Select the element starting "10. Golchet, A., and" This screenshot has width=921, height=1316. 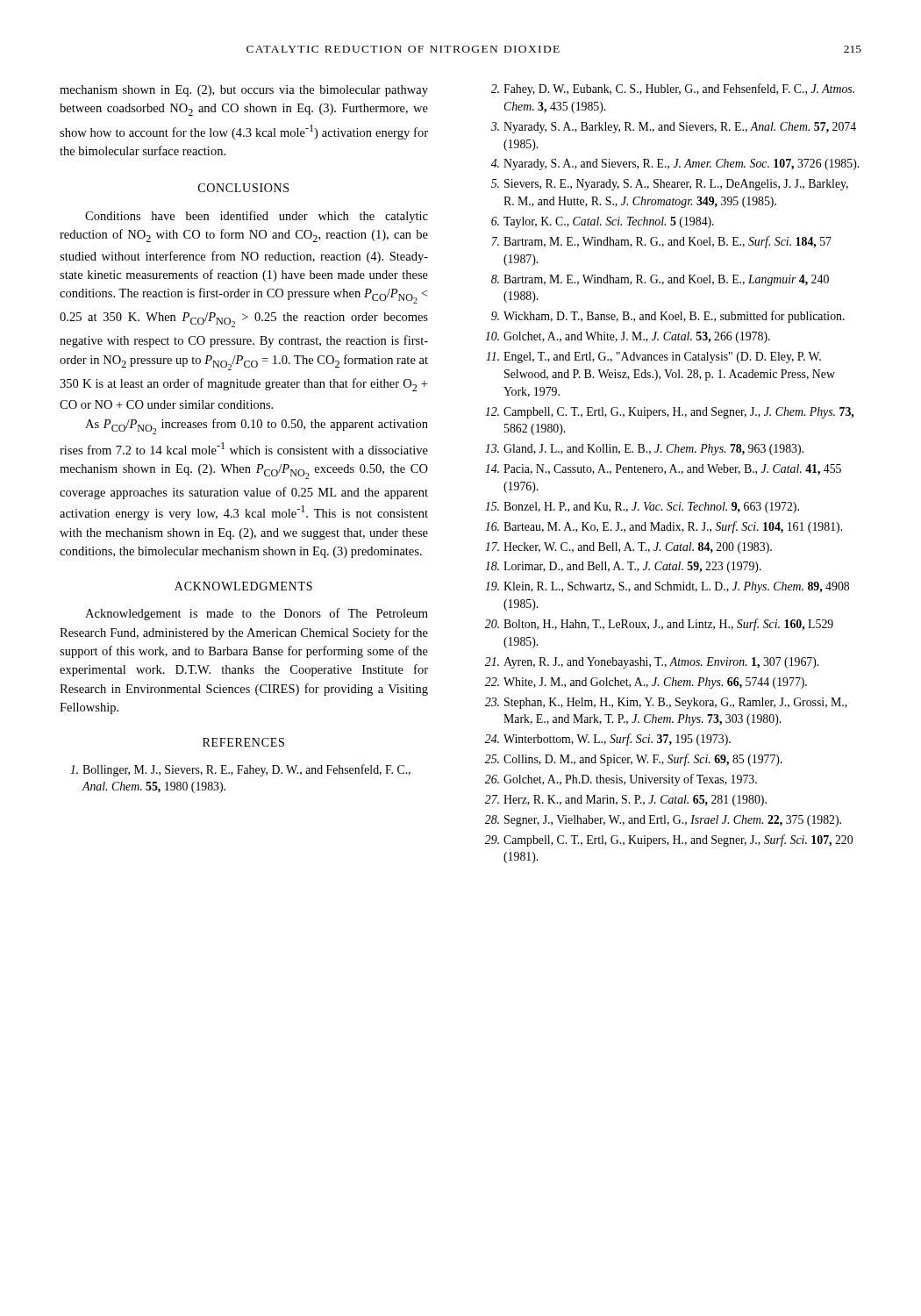click(x=671, y=337)
